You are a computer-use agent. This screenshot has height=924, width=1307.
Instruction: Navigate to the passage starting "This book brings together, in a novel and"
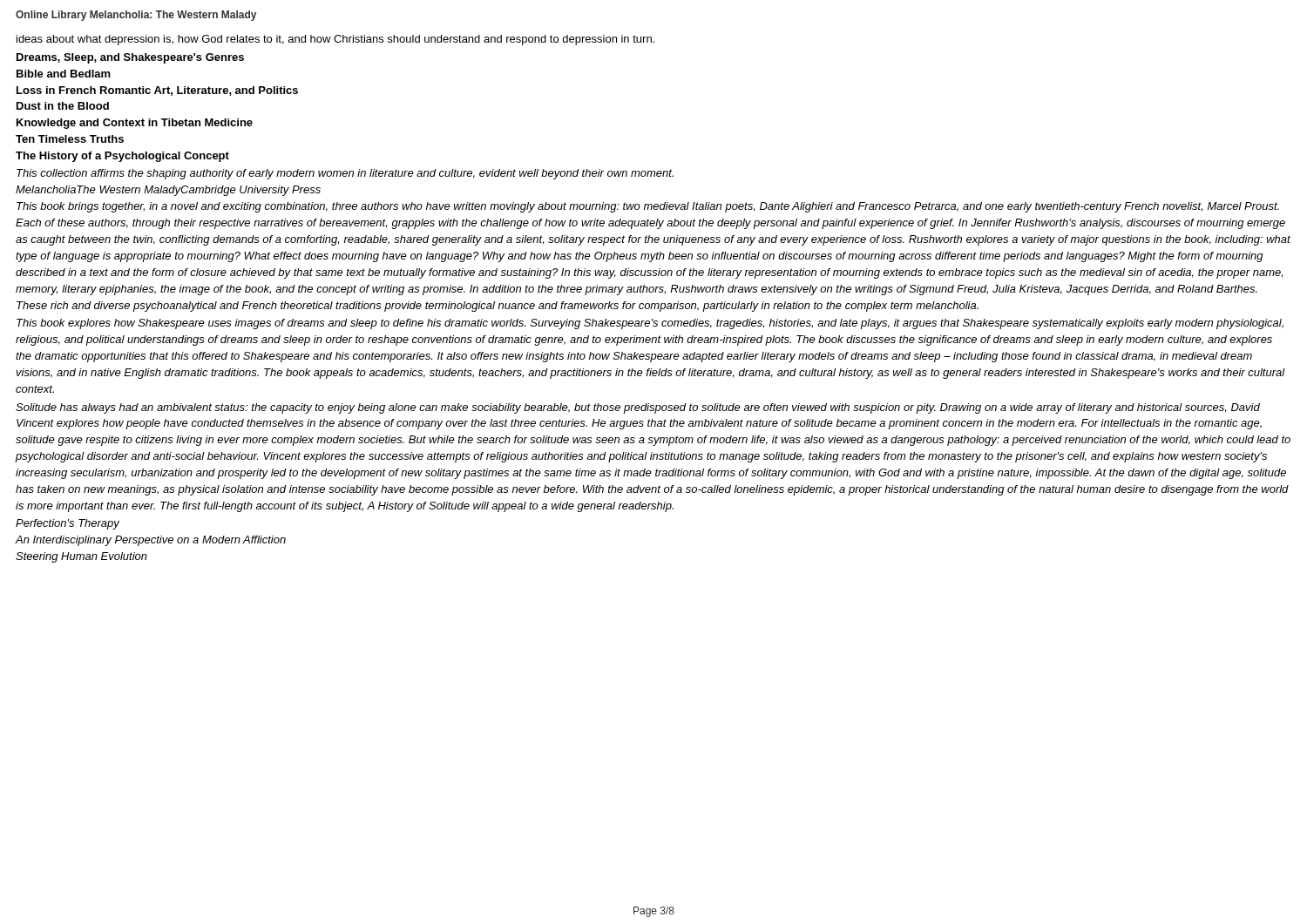click(x=653, y=256)
